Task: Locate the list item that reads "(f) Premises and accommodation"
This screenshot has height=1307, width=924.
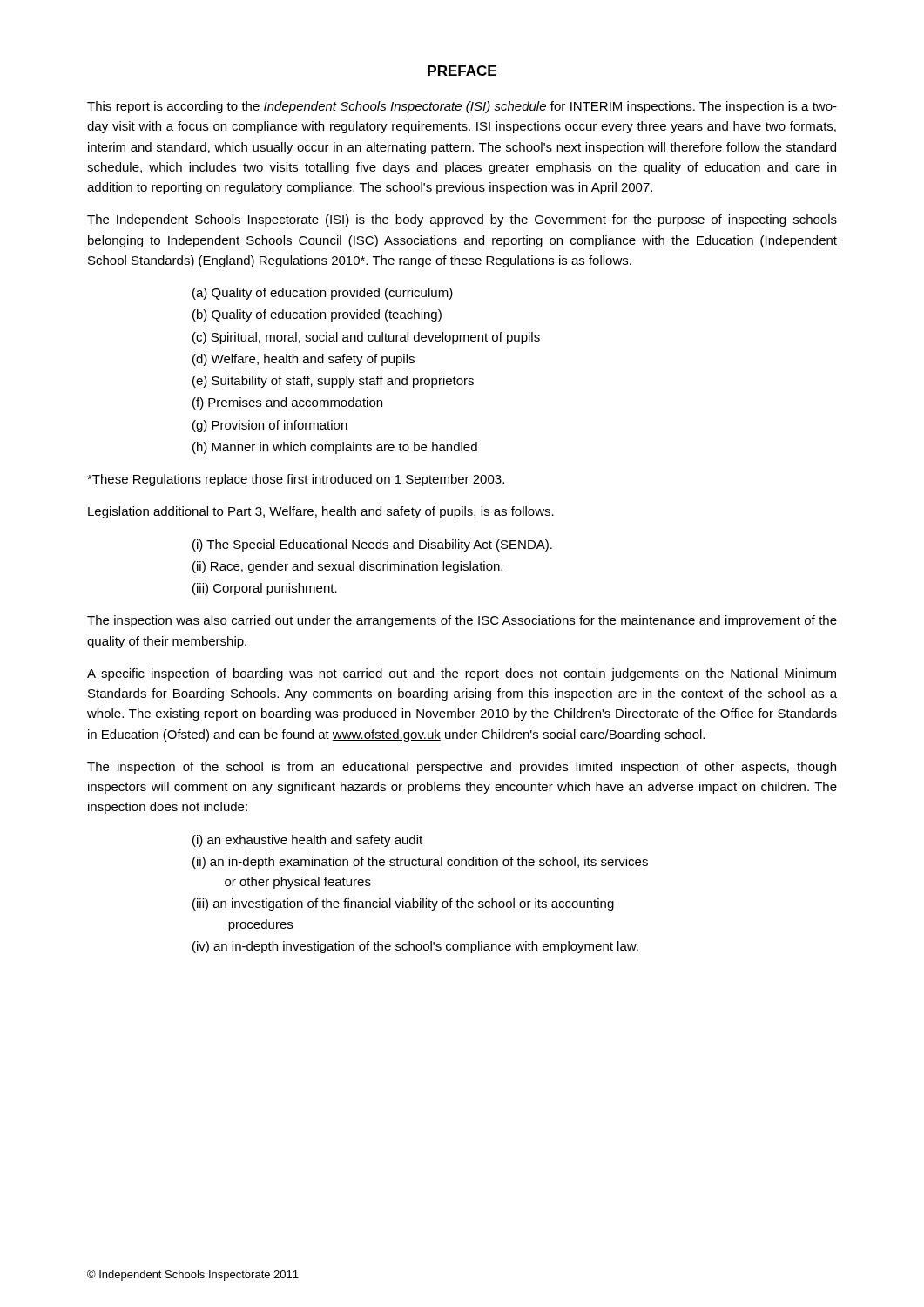Action: 287,402
